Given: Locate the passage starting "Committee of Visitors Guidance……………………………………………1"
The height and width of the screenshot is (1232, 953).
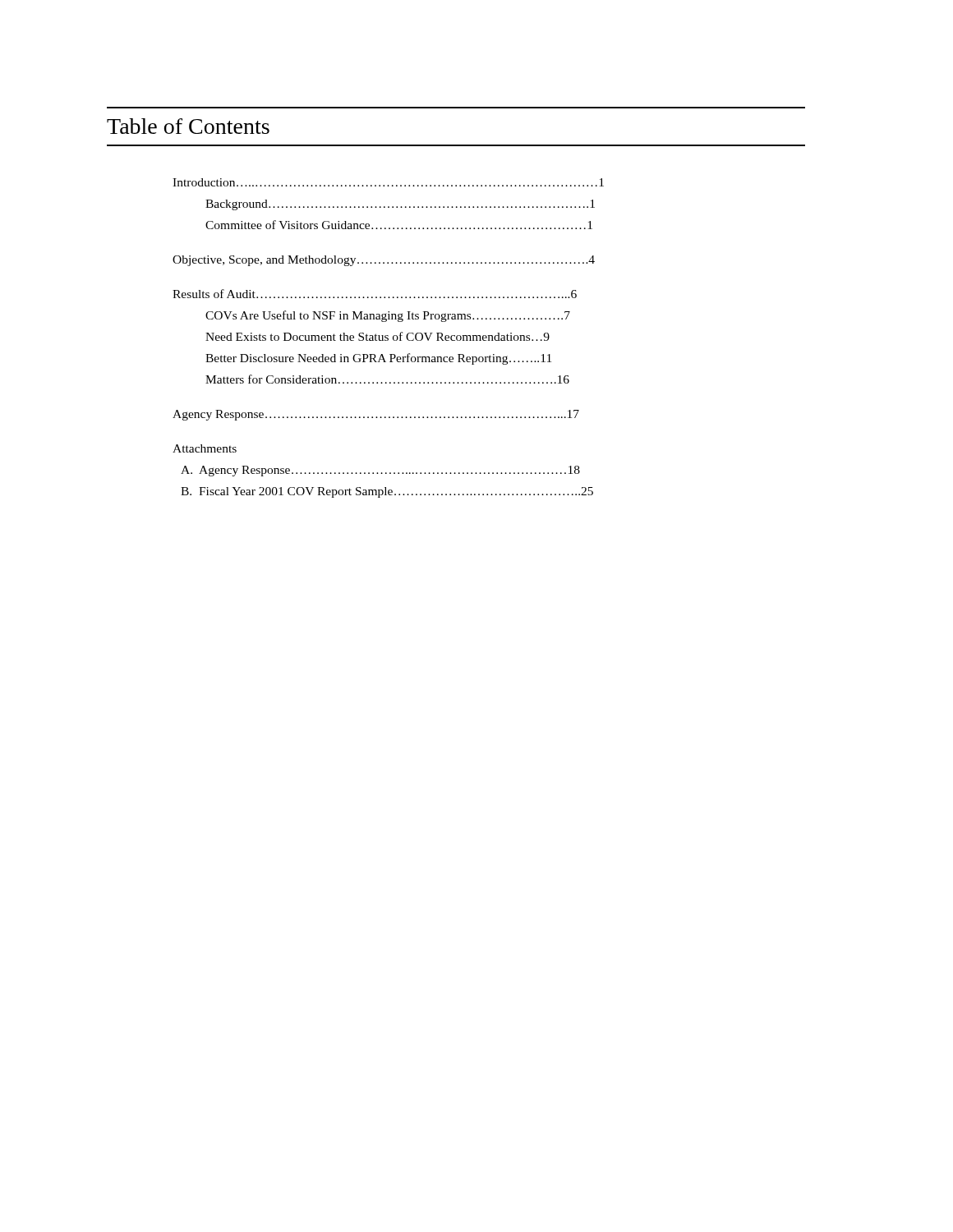Looking at the screenshot, I should [x=505, y=225].
